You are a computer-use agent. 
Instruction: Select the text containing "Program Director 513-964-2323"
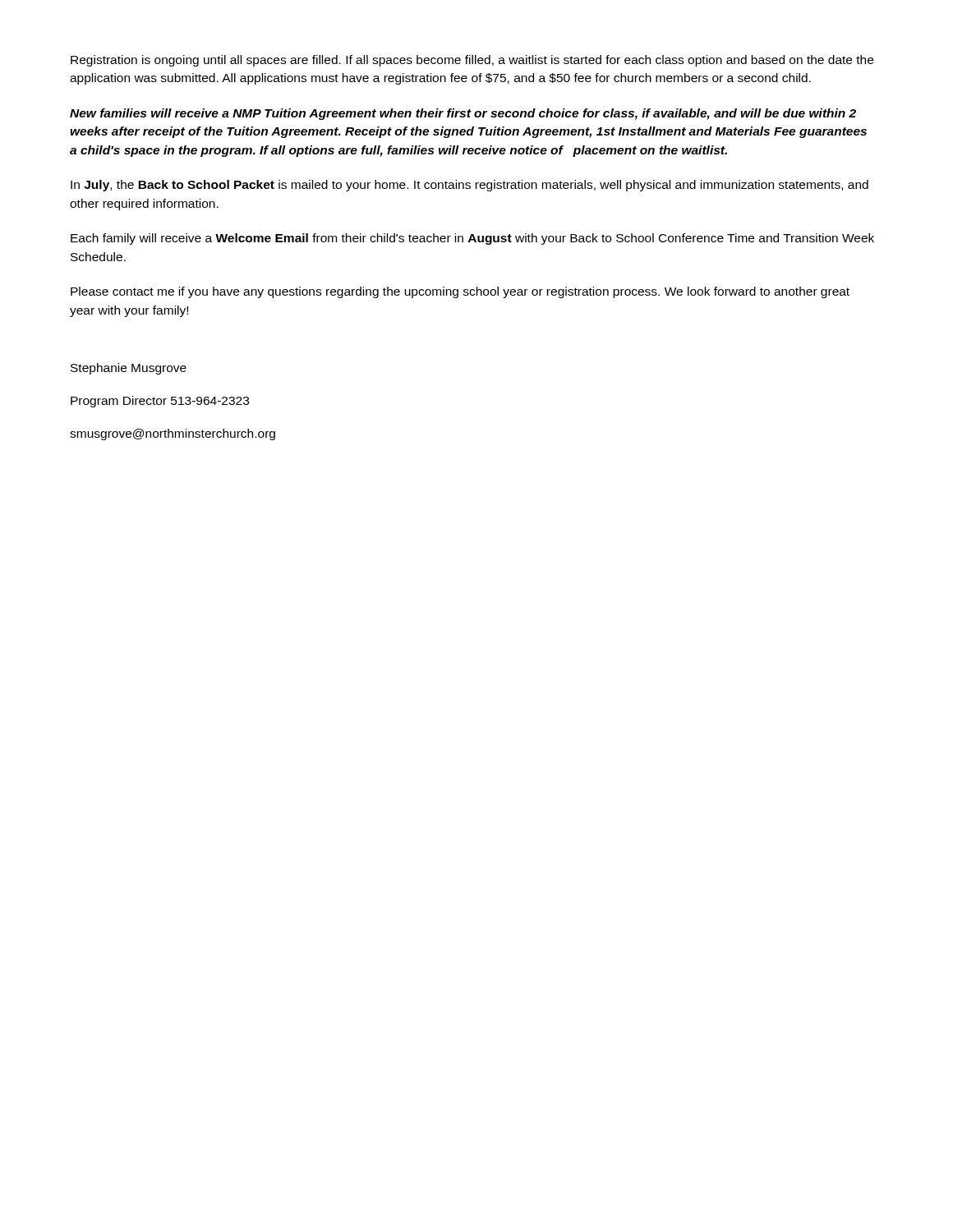click(160, 400)
